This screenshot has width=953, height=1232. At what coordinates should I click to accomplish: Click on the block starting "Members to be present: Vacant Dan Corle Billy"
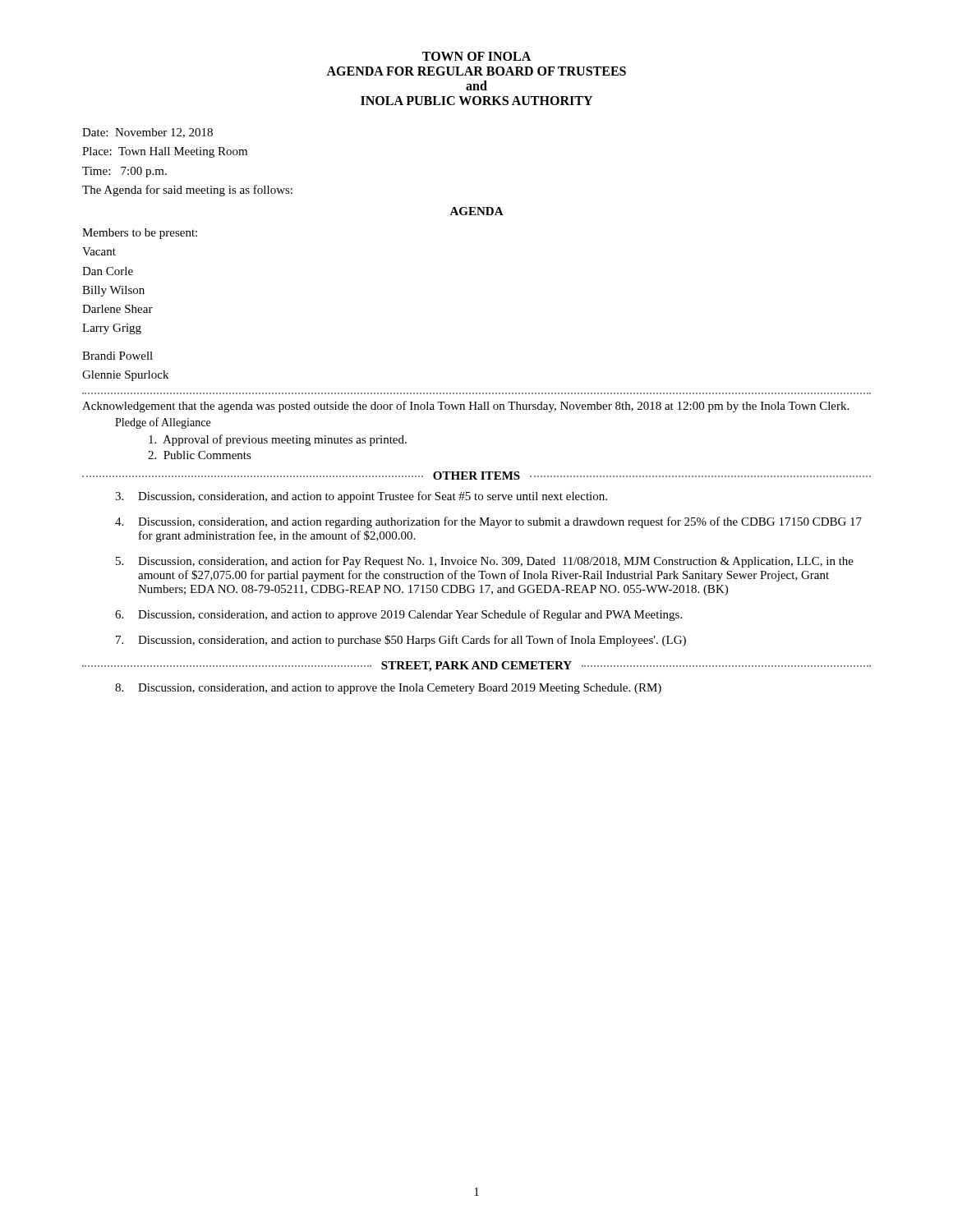tap(140, 234)
